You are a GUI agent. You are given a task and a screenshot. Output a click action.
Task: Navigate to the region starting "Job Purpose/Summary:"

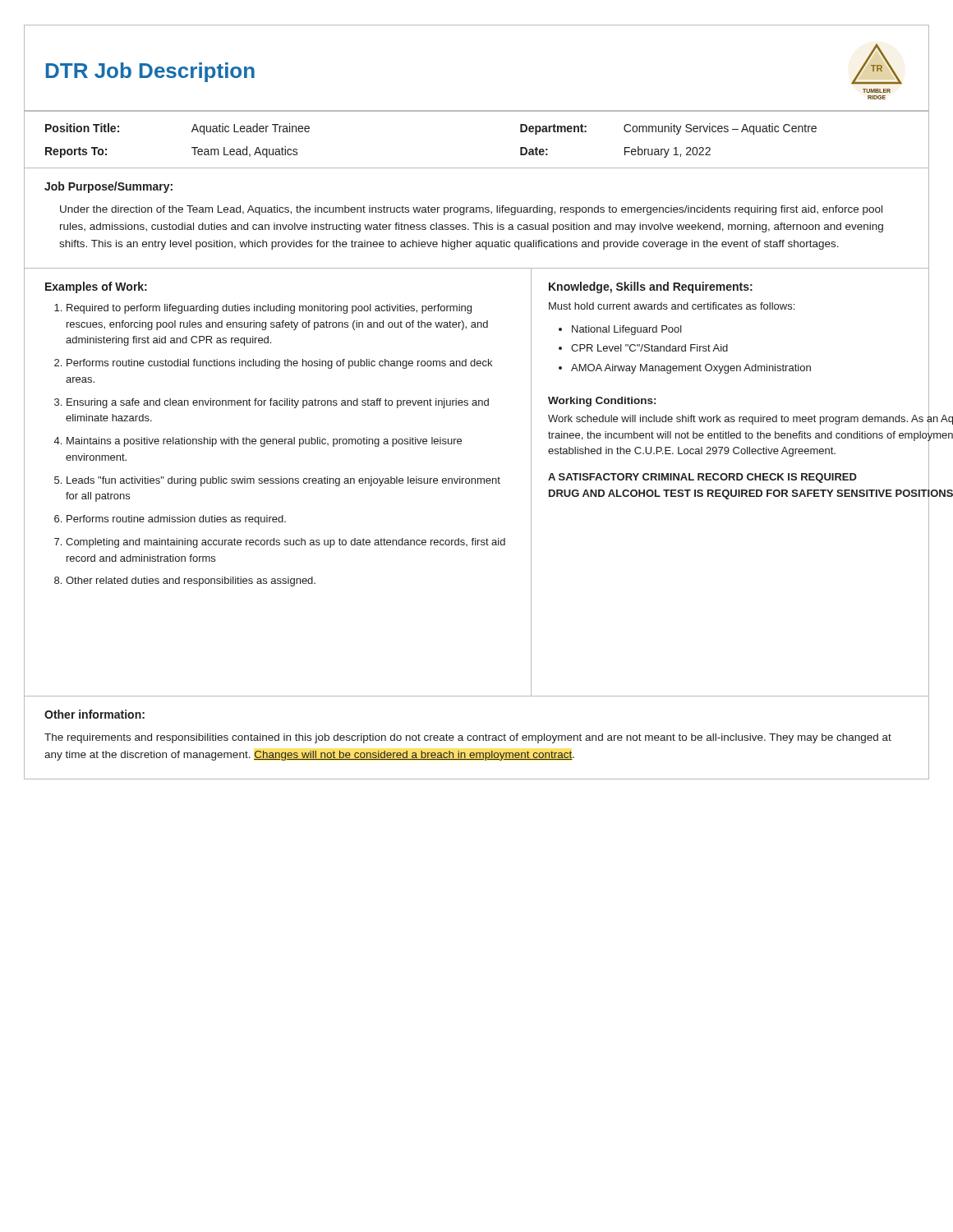(x=109, y=186)
